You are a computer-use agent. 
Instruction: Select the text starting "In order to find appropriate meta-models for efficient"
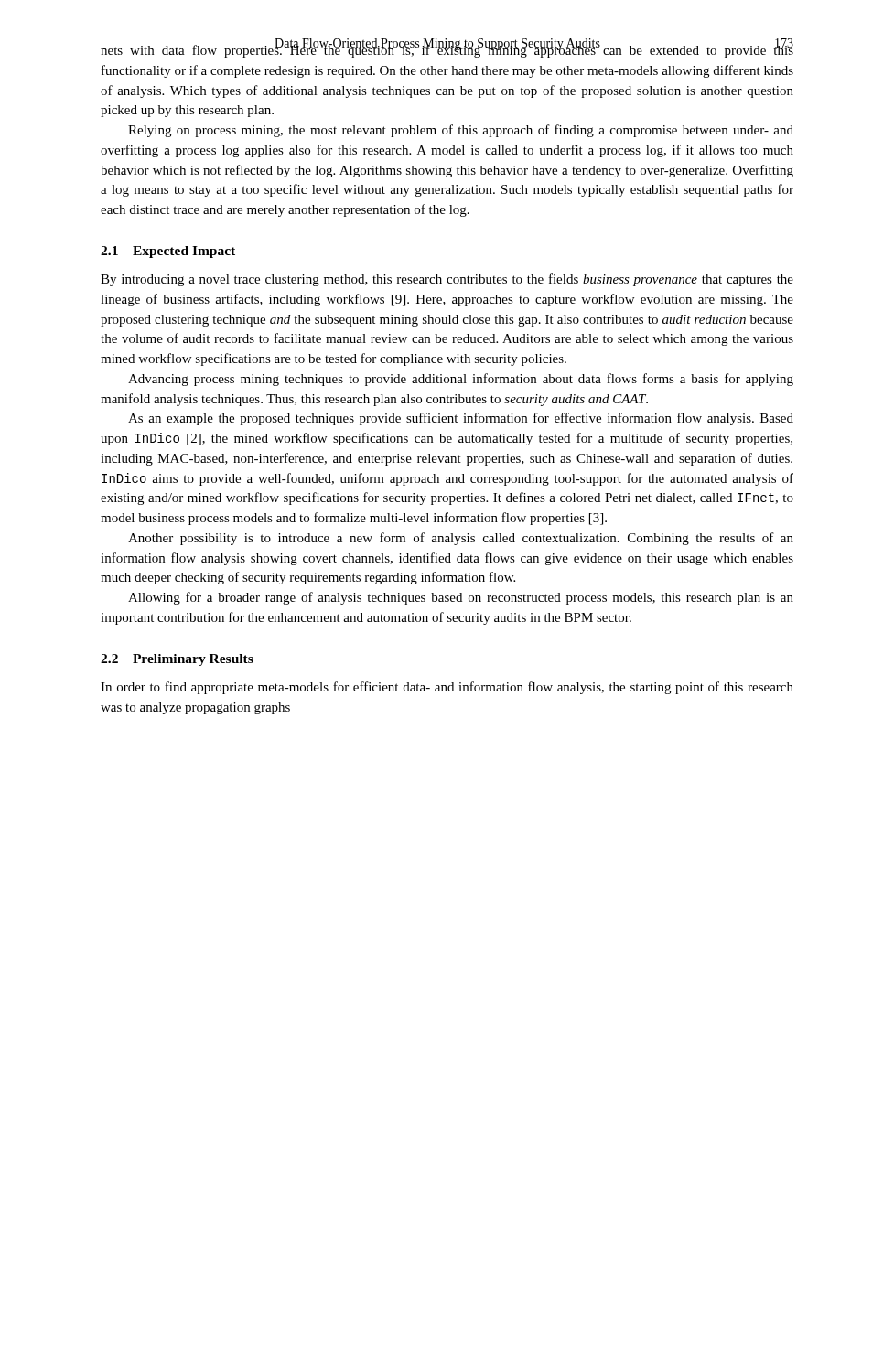click(x=447, y=698)
